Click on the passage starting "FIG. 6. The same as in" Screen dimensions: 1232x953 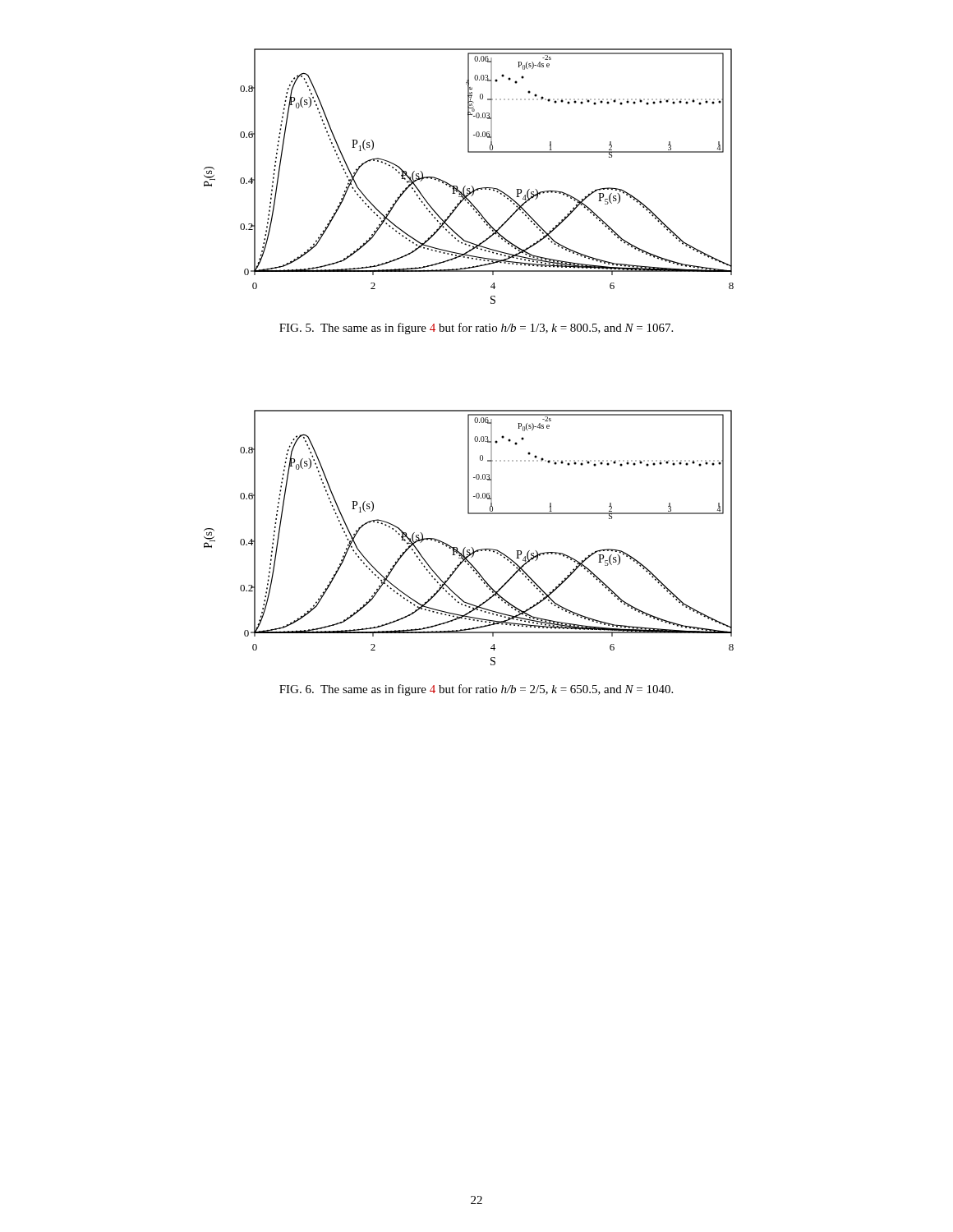point(476,689)
